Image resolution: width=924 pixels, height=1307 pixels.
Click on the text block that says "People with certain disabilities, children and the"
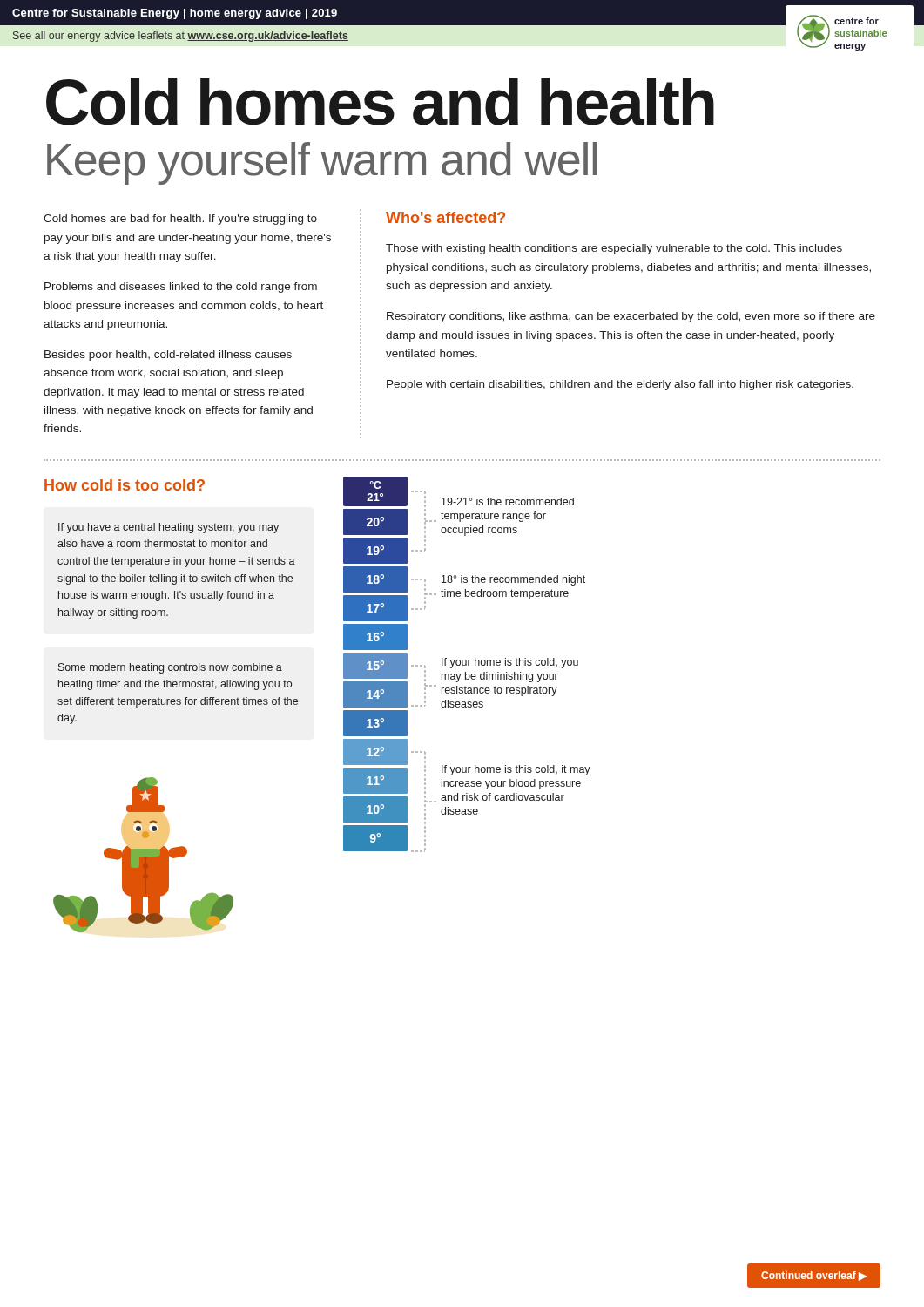point(620,384)
